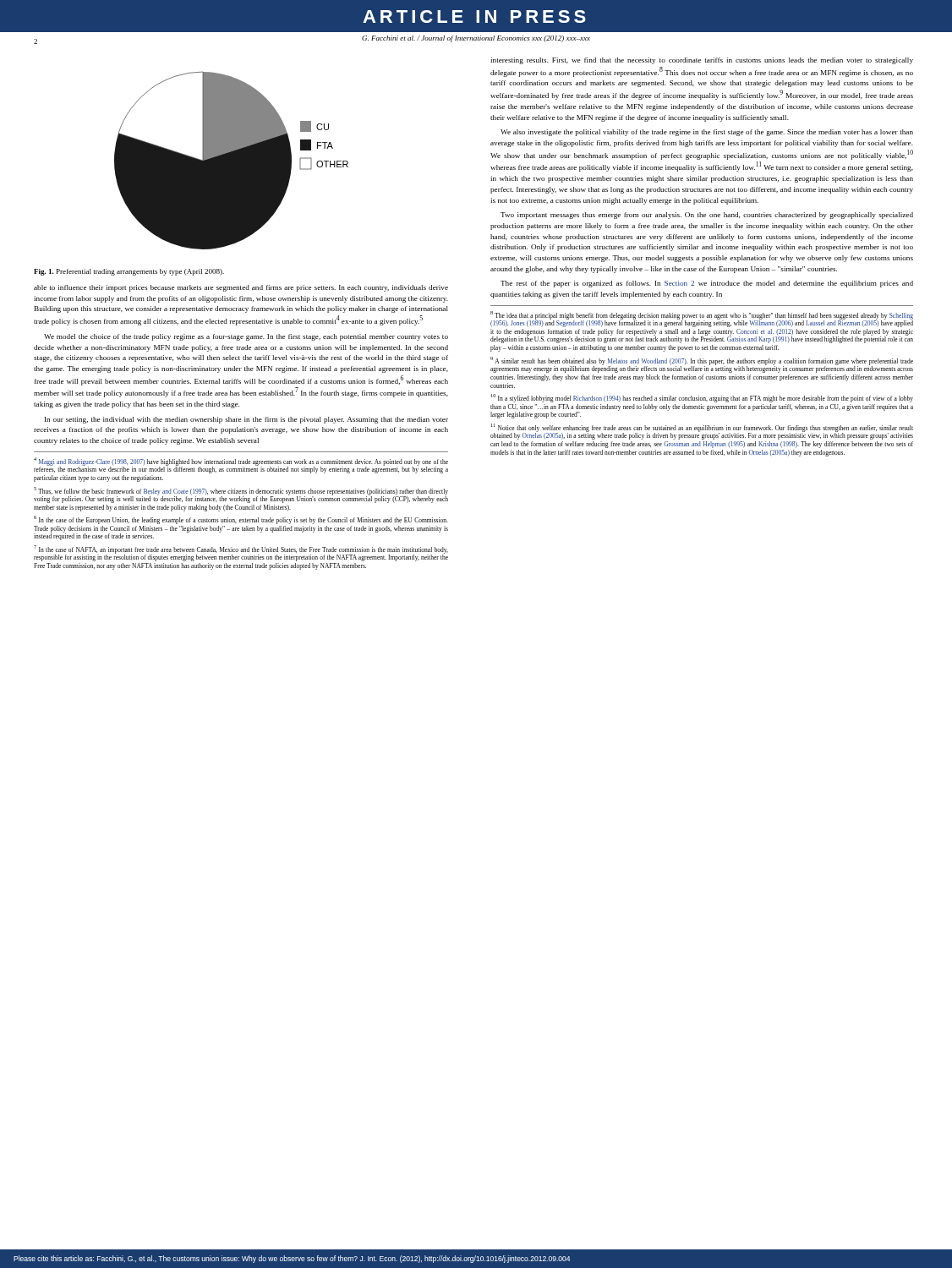Point to the text starting "Fig. 1. Preferential"
This screenshot has width=952, height=1268.
point(129,271)
